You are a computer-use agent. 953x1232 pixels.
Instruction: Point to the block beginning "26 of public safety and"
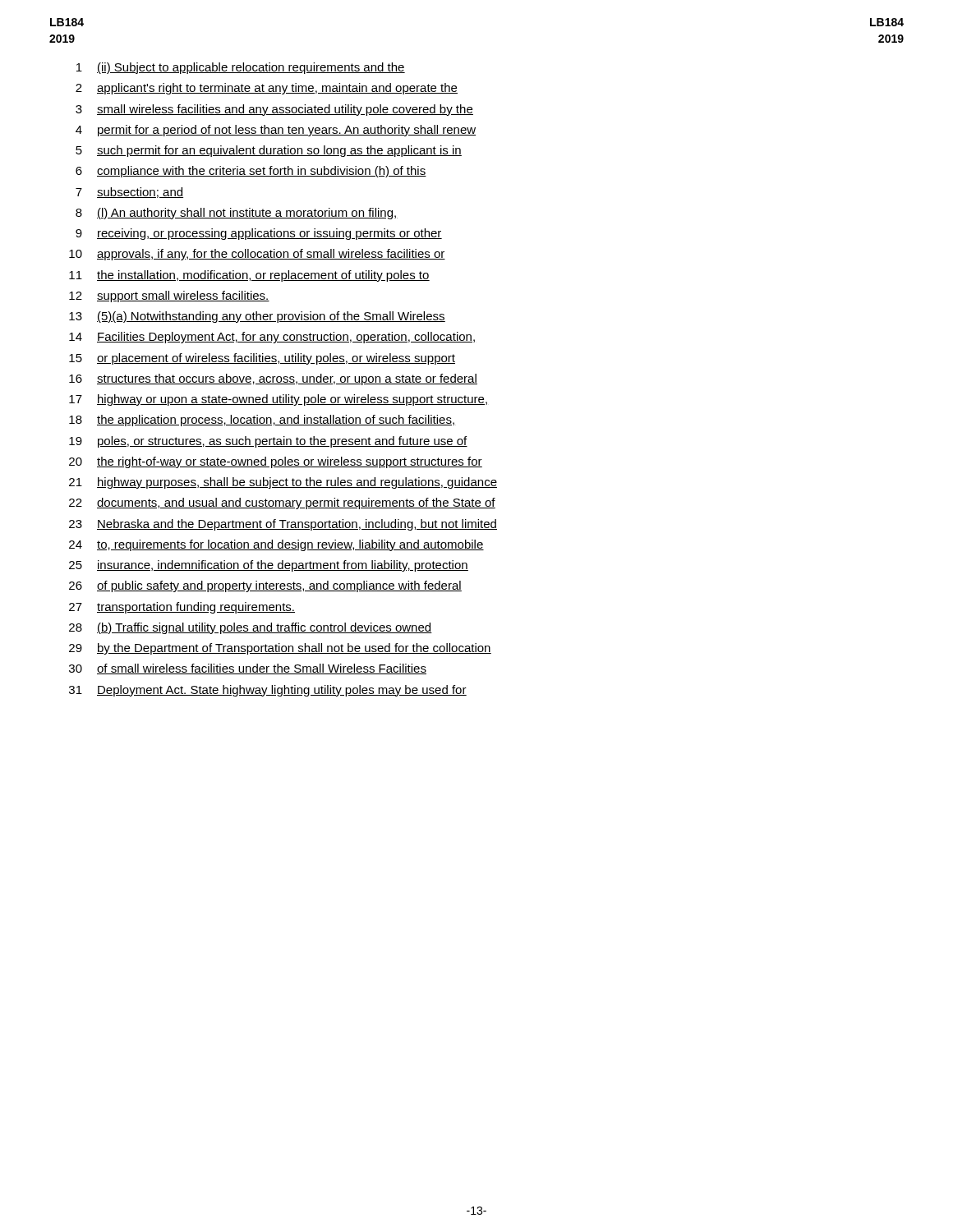point(265,586)
